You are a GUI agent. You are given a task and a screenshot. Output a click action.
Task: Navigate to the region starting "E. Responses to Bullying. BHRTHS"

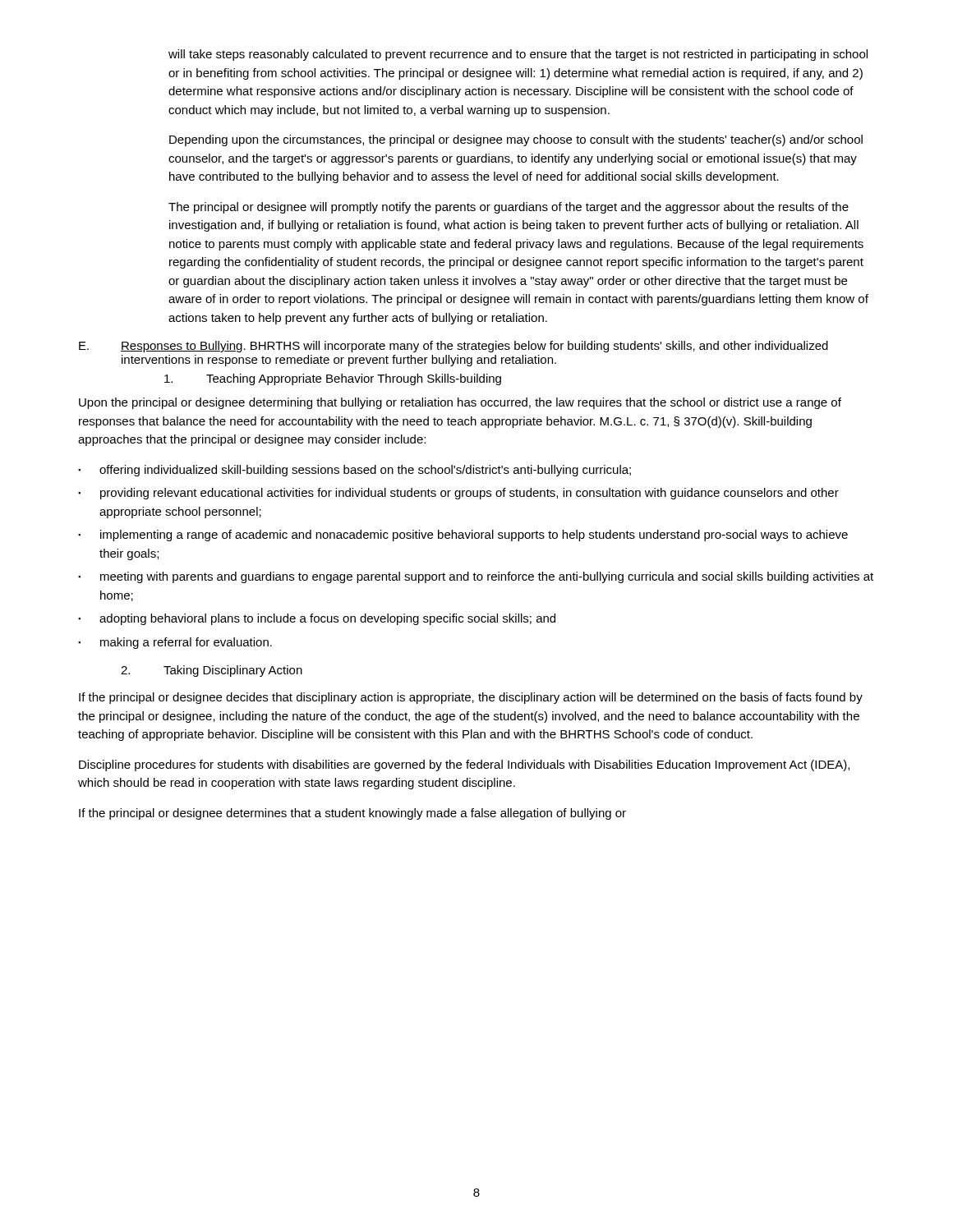pyautogui.click(x=476, y=362)
